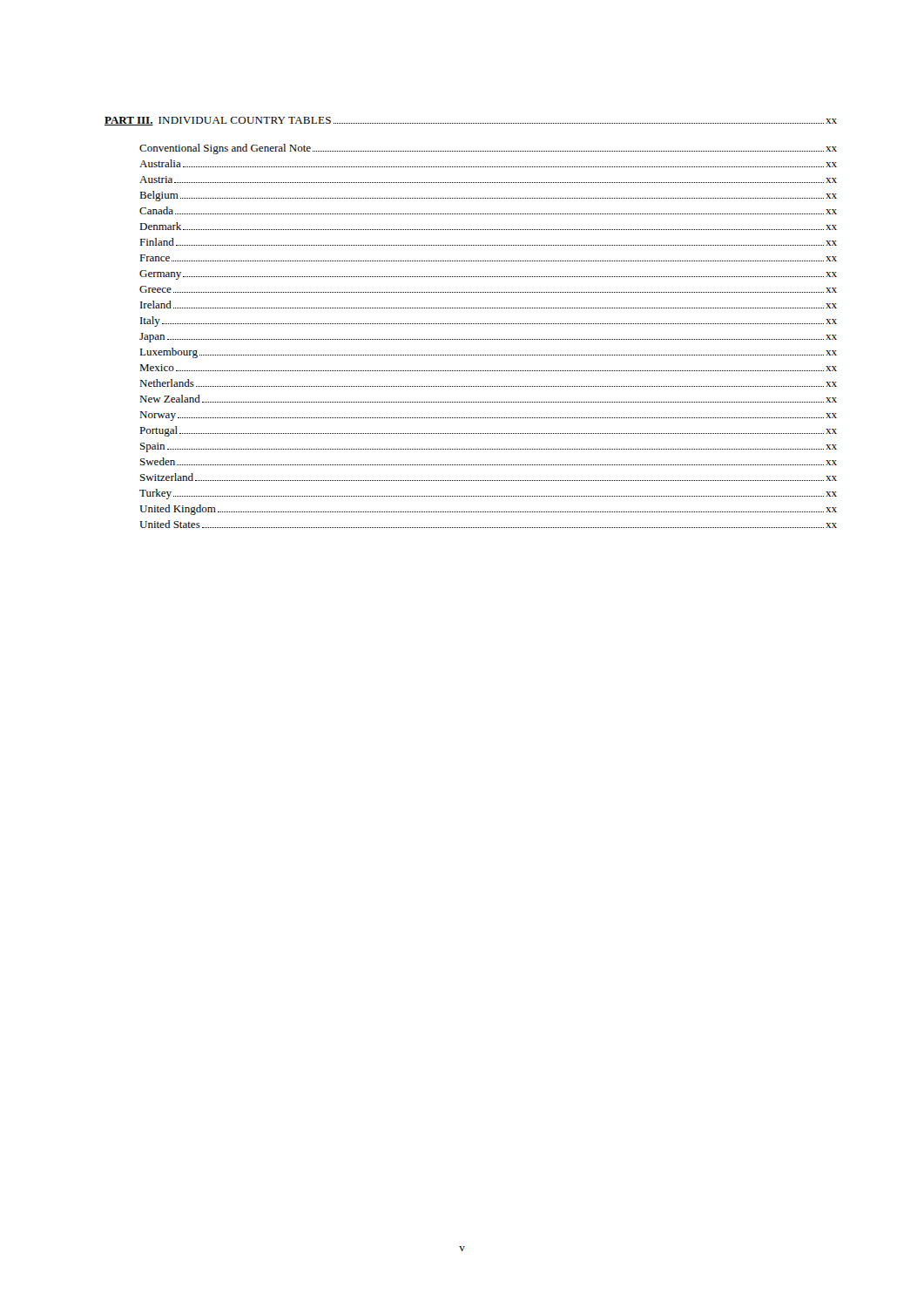Viewport: 924px width, 1307px height.
Task: Where does it say "Japan xx"?
Action: point(488,336)
